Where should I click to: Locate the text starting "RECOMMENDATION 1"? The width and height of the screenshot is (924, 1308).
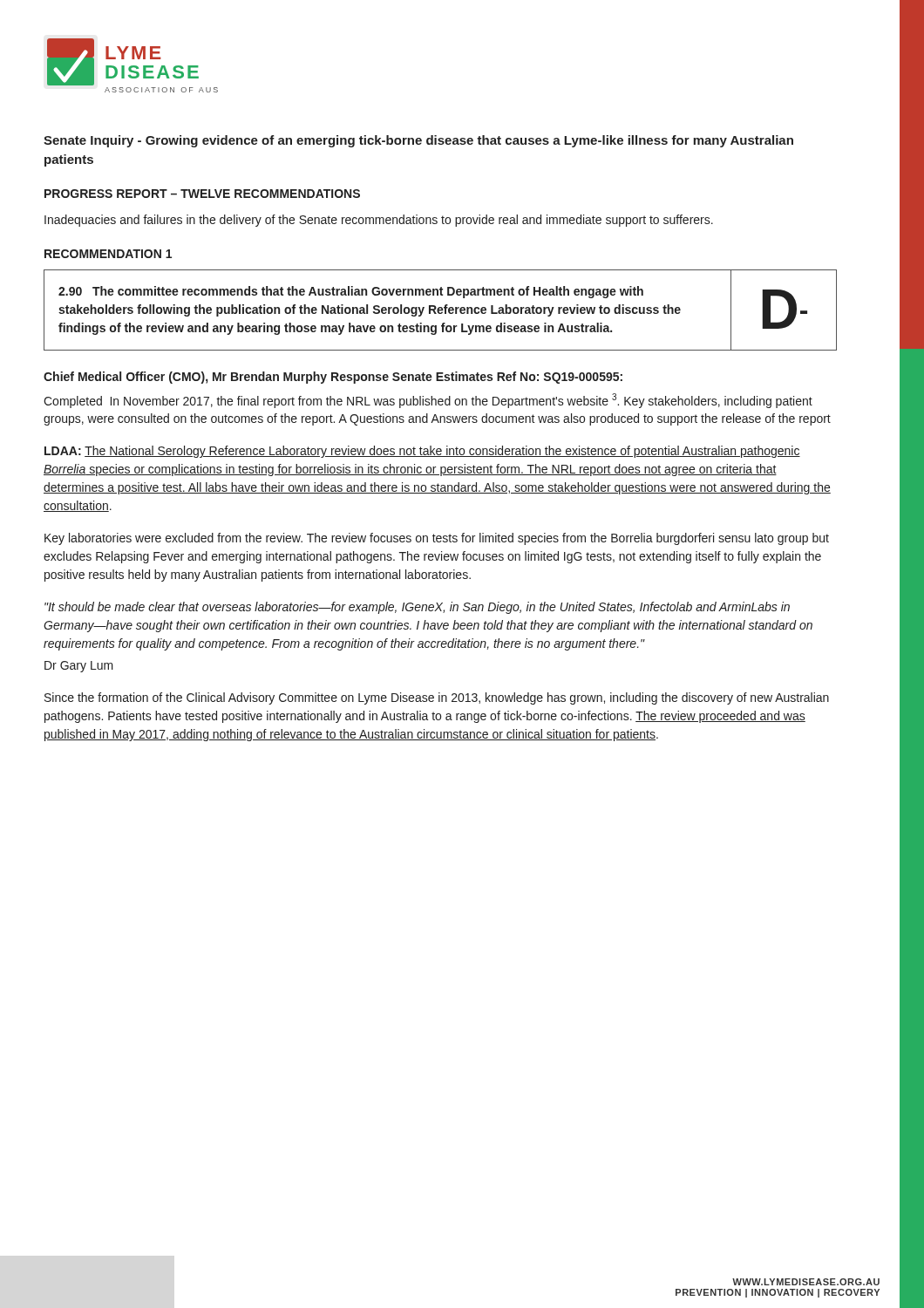(x=108, y=254)
